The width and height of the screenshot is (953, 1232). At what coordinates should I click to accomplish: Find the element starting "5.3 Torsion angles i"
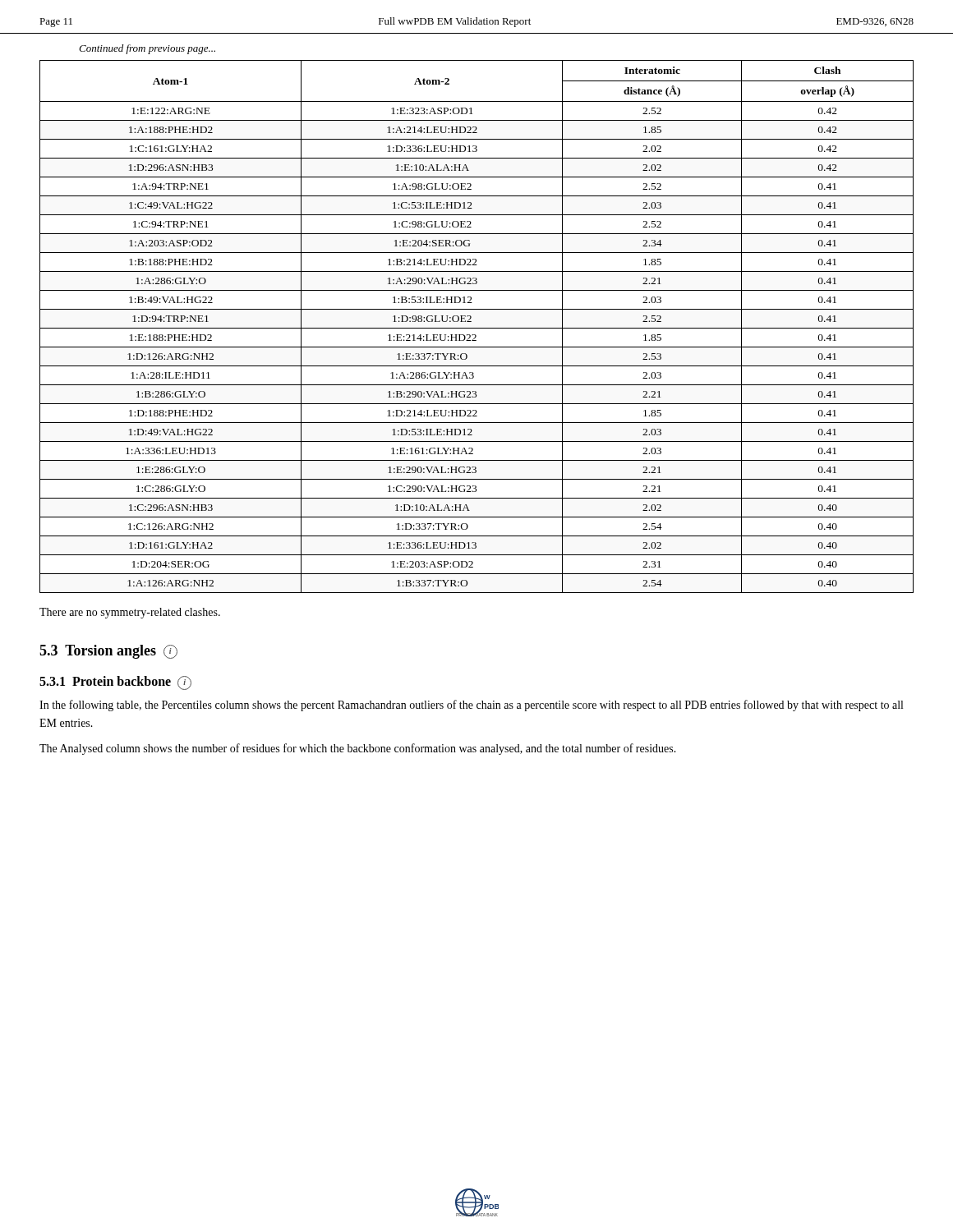coord(108,651)
